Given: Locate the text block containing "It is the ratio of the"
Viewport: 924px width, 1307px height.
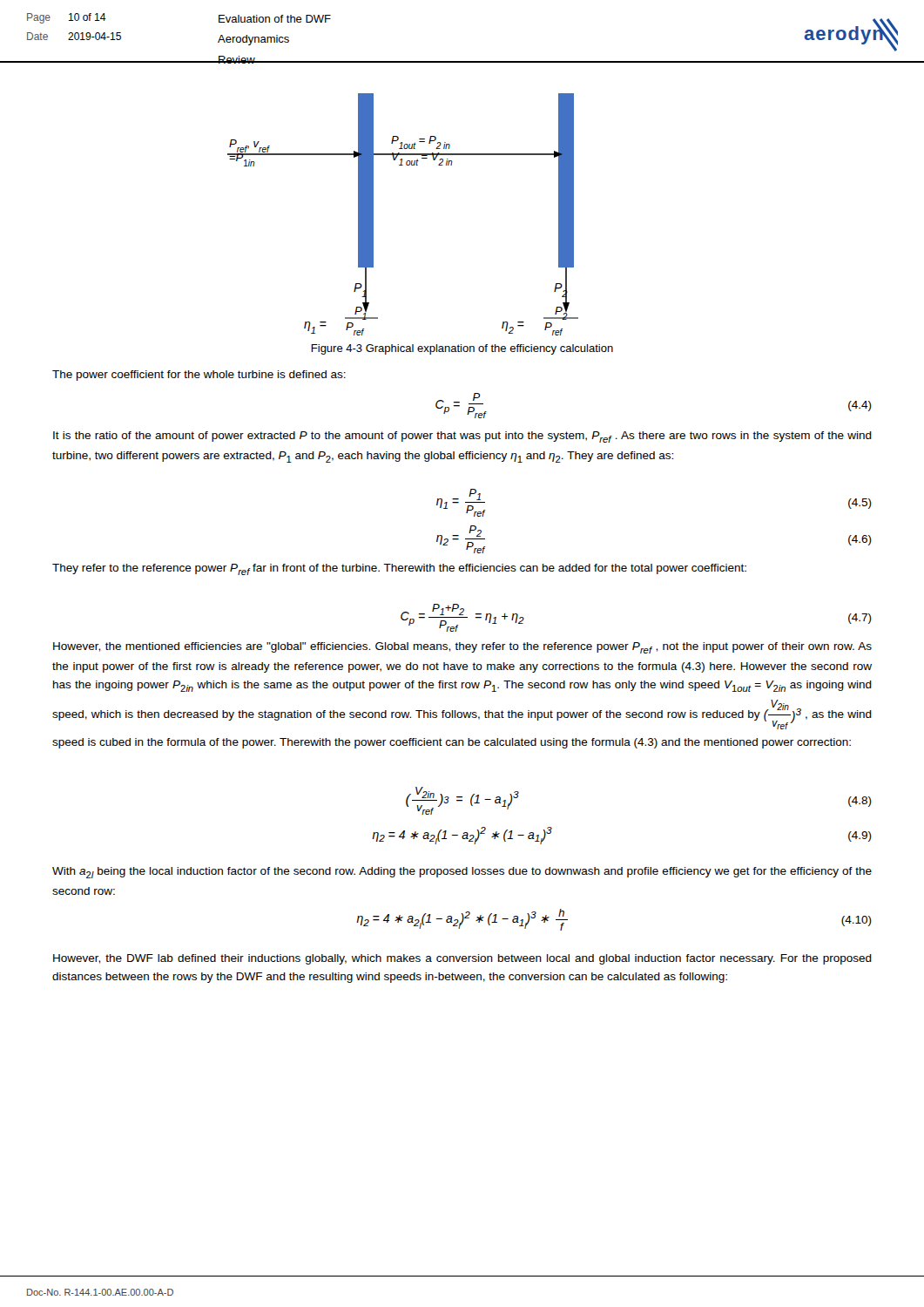Looking at the screenshot, I should (x=462, y=446).
